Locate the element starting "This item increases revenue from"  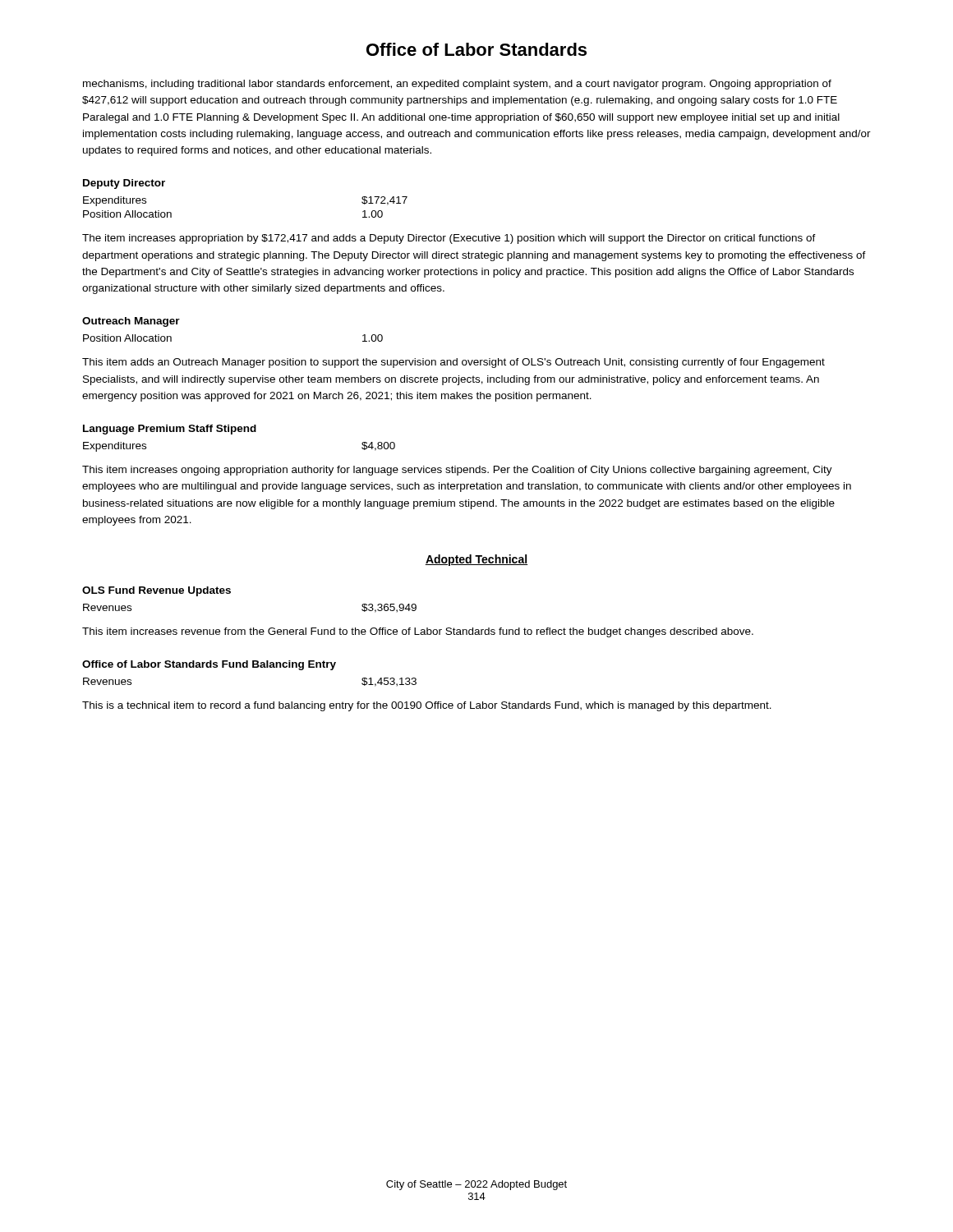(x=418, y=631)
